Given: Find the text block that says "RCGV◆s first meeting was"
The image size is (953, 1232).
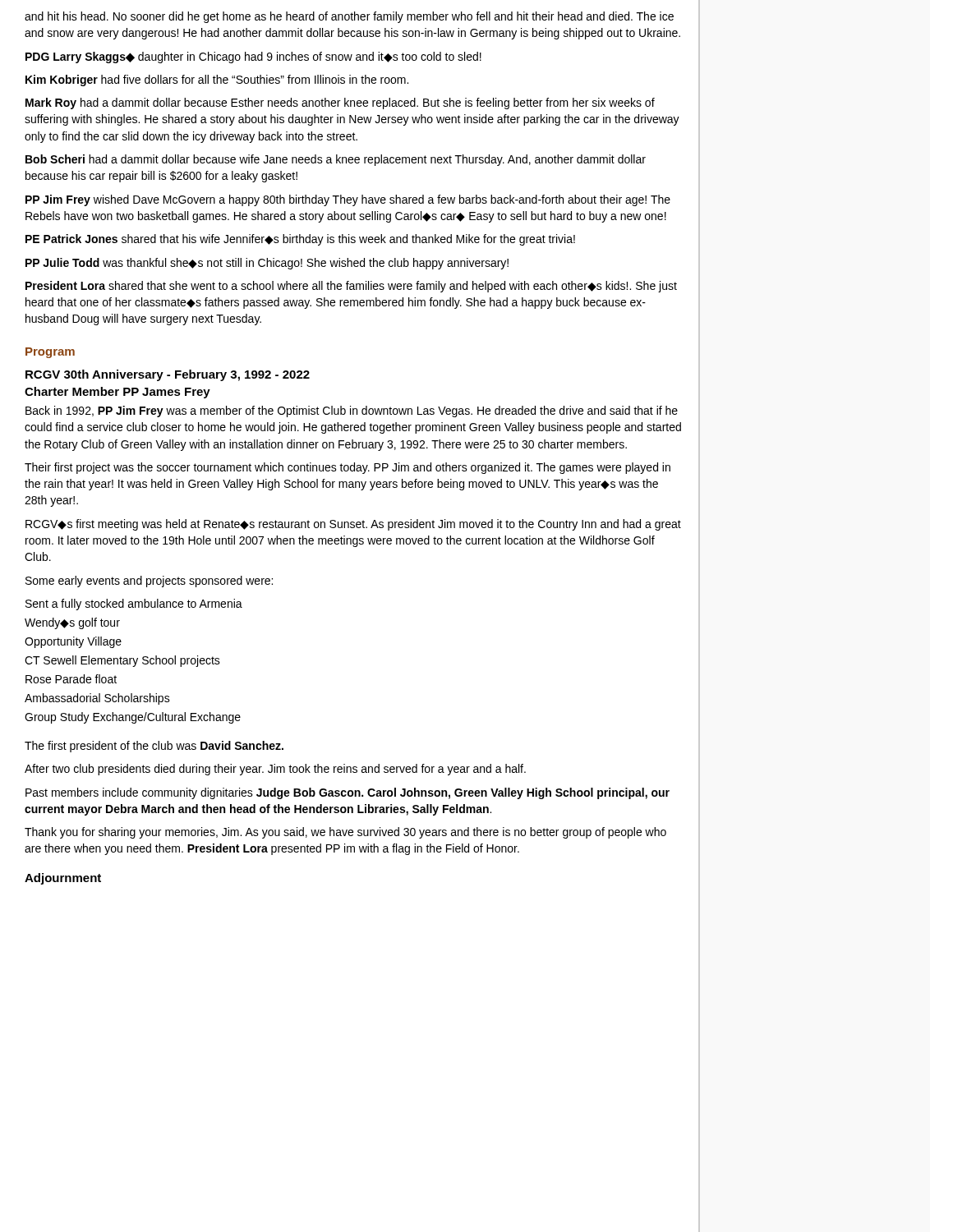Looking at the screenshot, I should click(x=353, y=541).
